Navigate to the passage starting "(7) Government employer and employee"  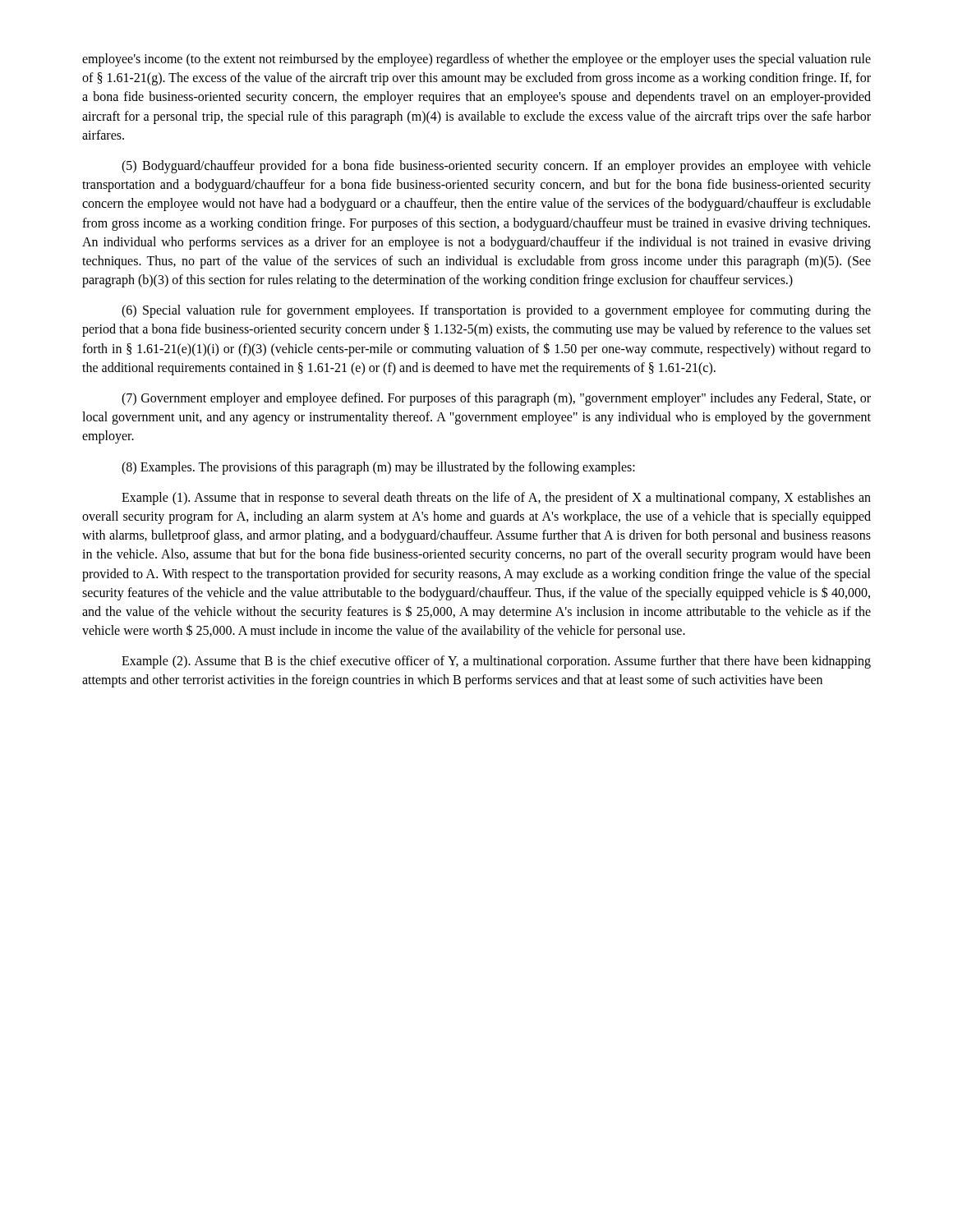(x=476, y=417)
